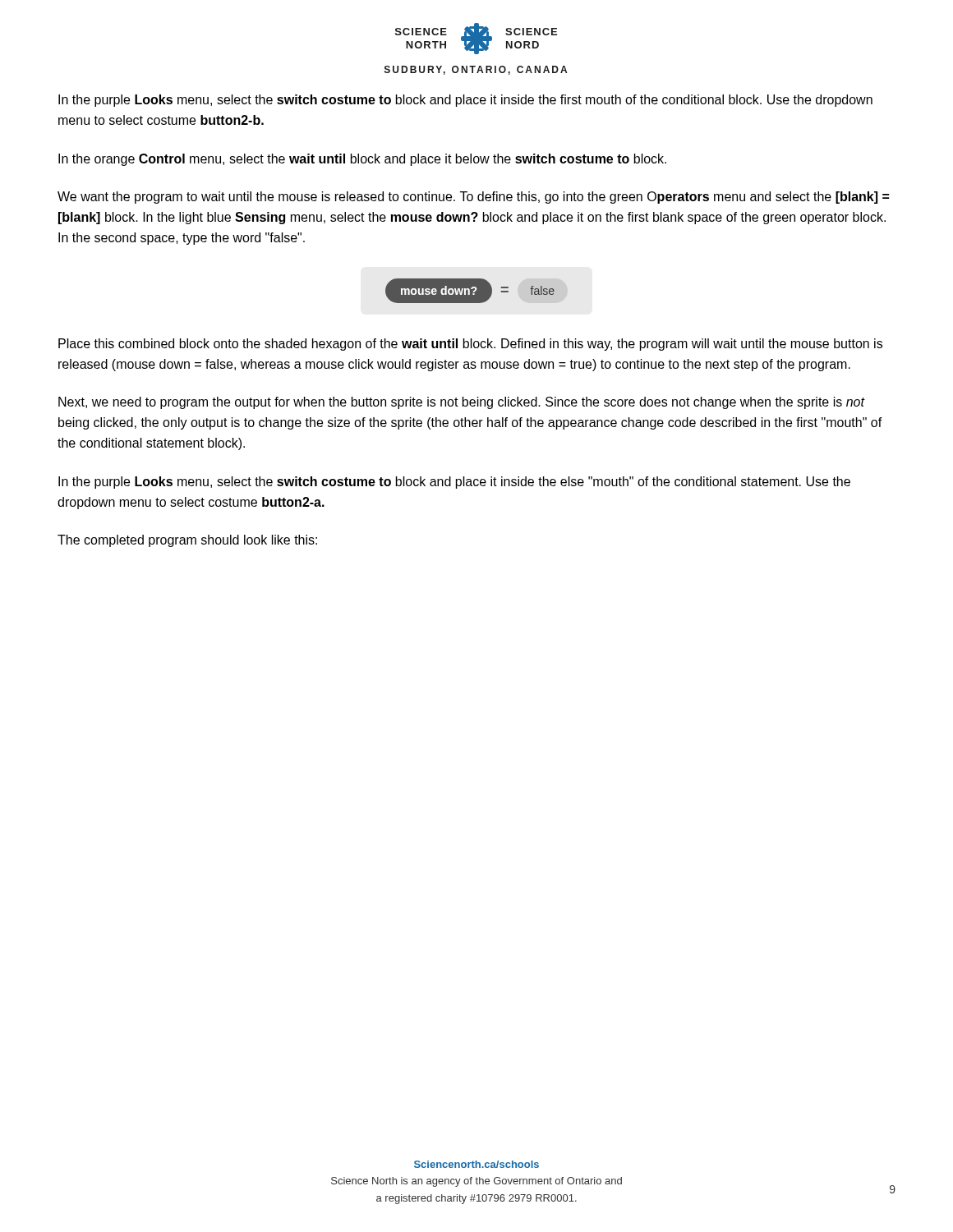Locate the element starting "In the orange Control menu, select the"
Viewport: 953px width, 1232px height.
[363, 159]
